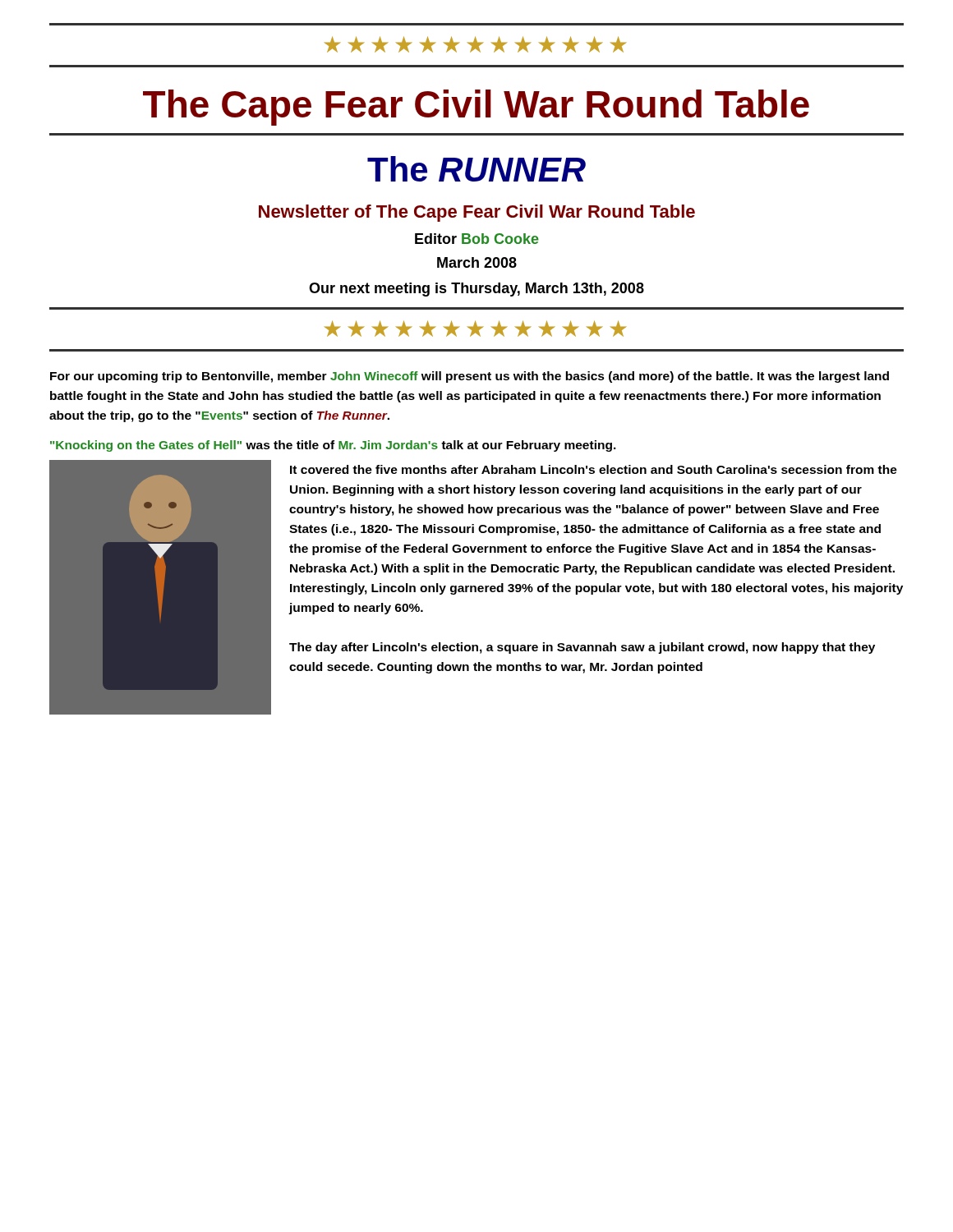
Task: Point to "The Cape Fear Civil War Round Table"
Action: pos(476,104)
